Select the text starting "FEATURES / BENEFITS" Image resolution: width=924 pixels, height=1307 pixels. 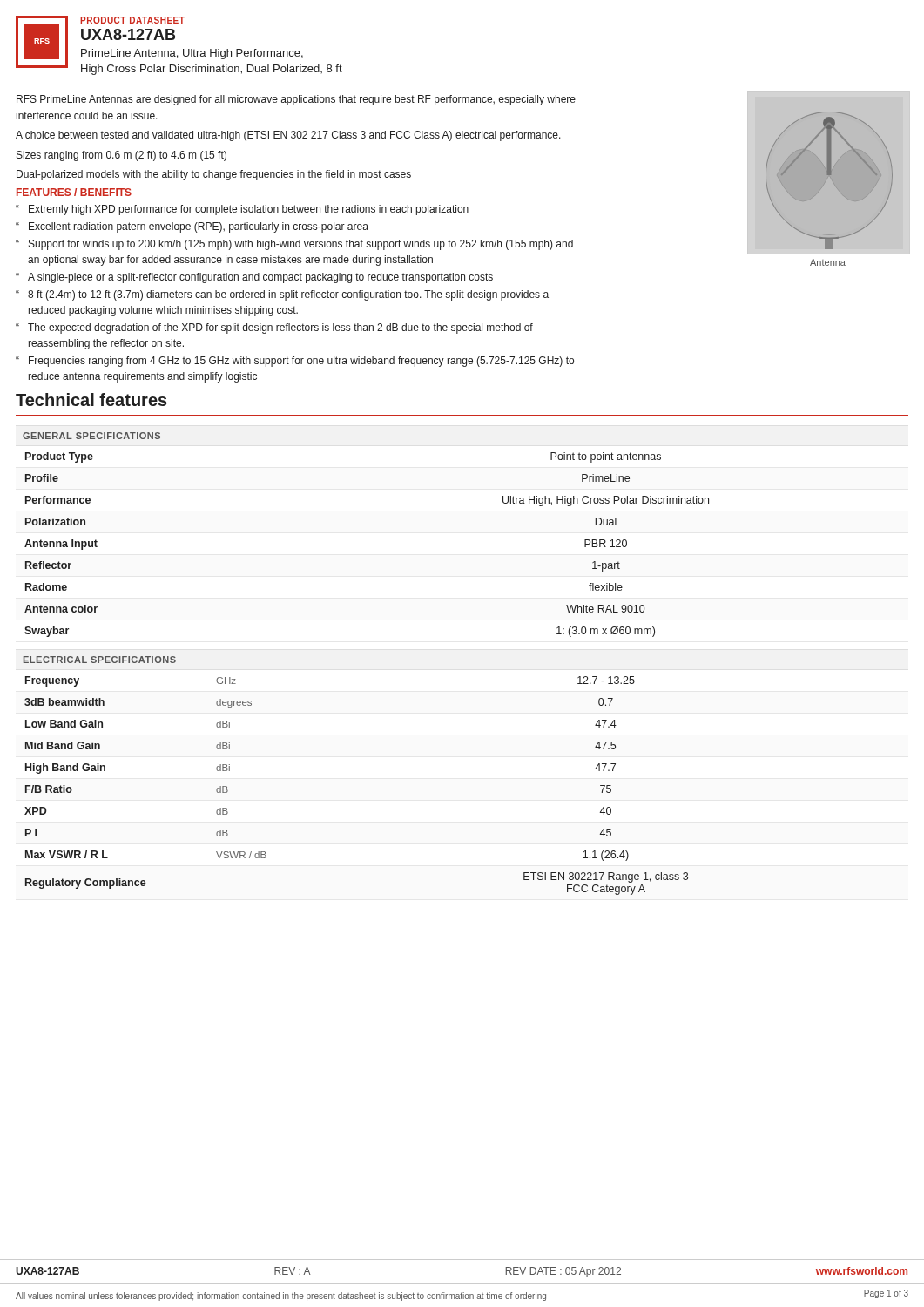coord(74,193)
